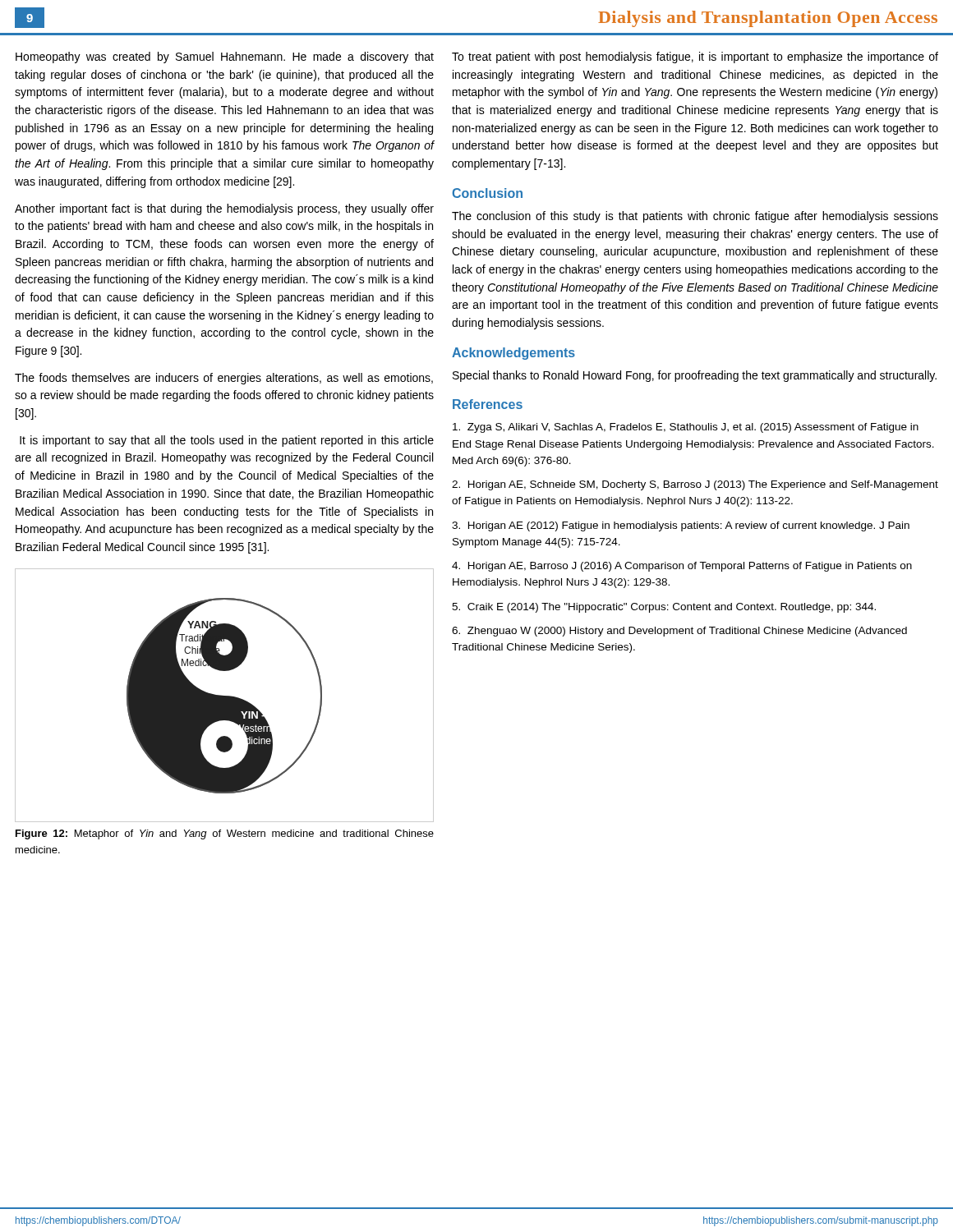The width and height of the screenshot is (953, 1232).
Task: Click the passage that begins "Zyga S, Alikari V, Sachlas A, Fradelos"
Action: tap(693, 444)
